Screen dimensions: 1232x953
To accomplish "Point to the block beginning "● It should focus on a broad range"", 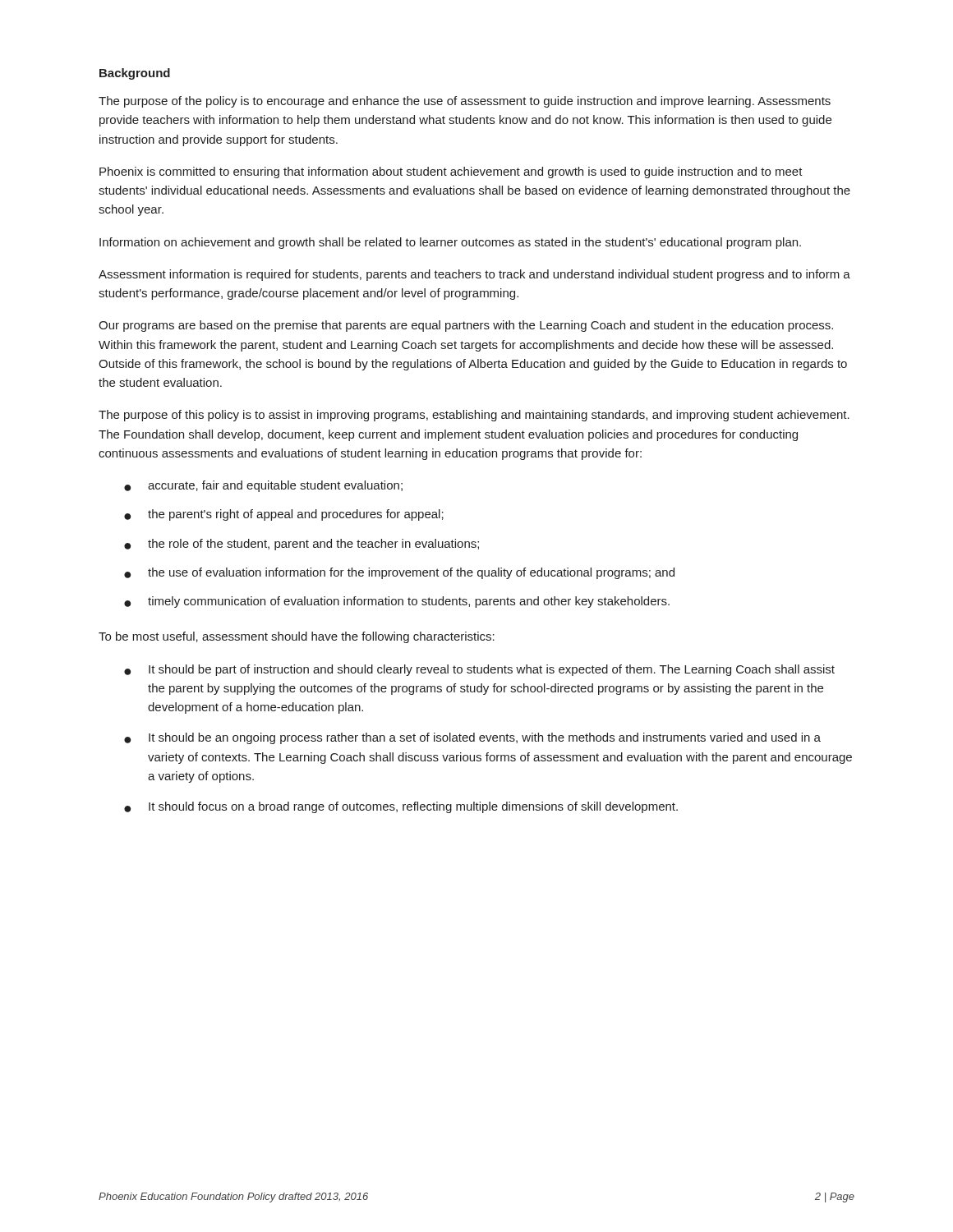I will coord(401,806).
